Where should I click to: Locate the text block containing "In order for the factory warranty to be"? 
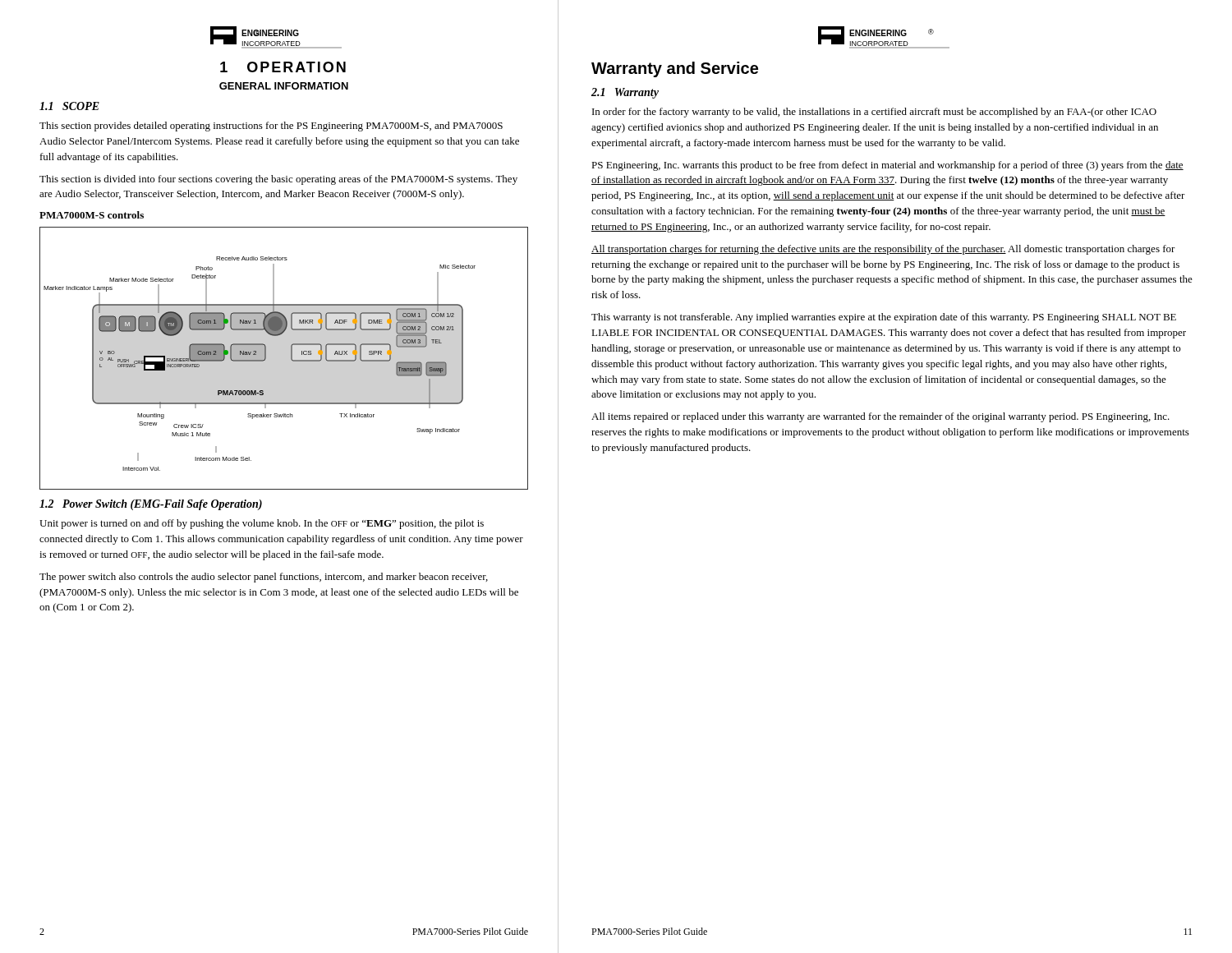[892, 280]
